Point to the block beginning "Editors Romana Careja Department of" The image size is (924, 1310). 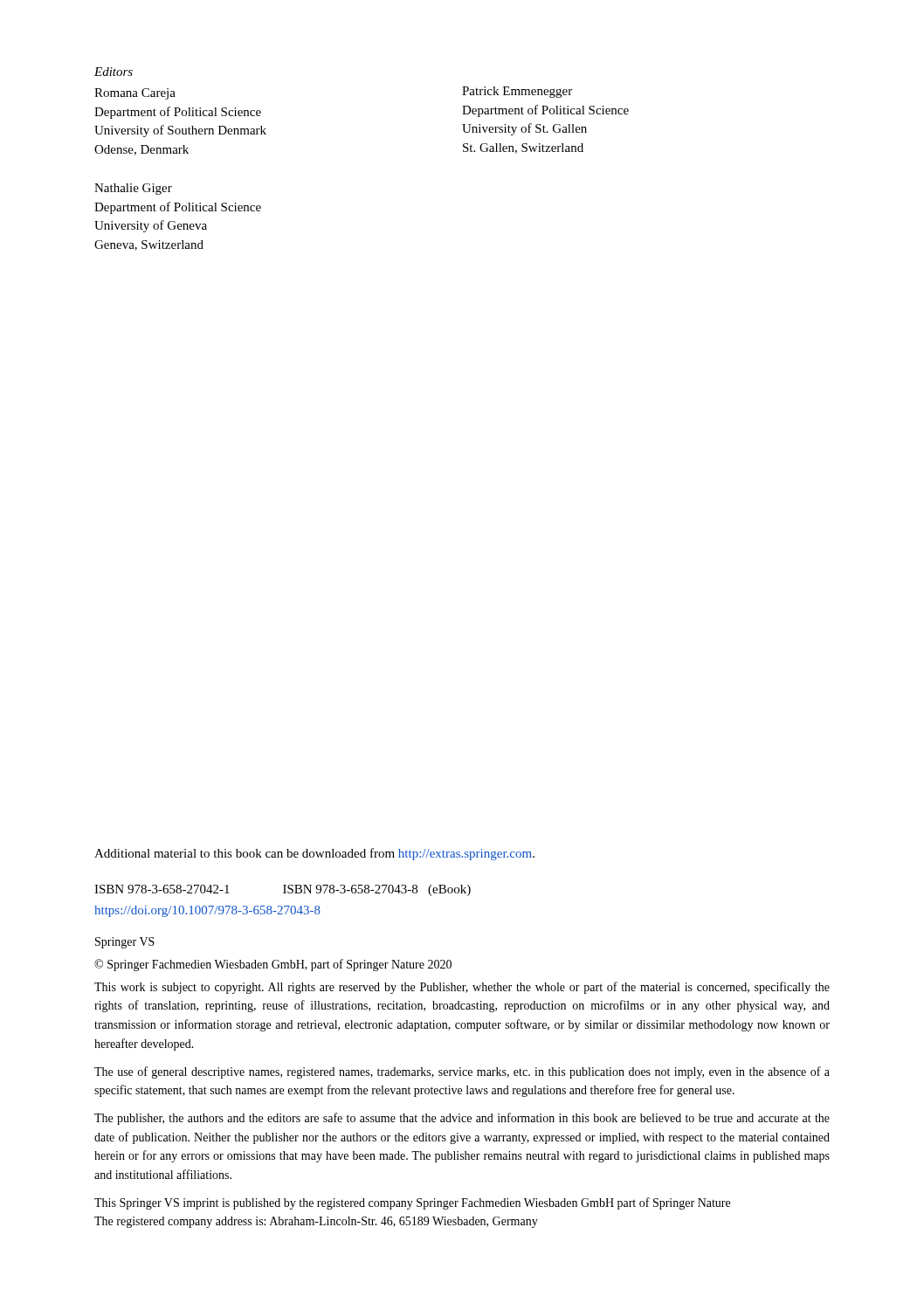(462, 111)
